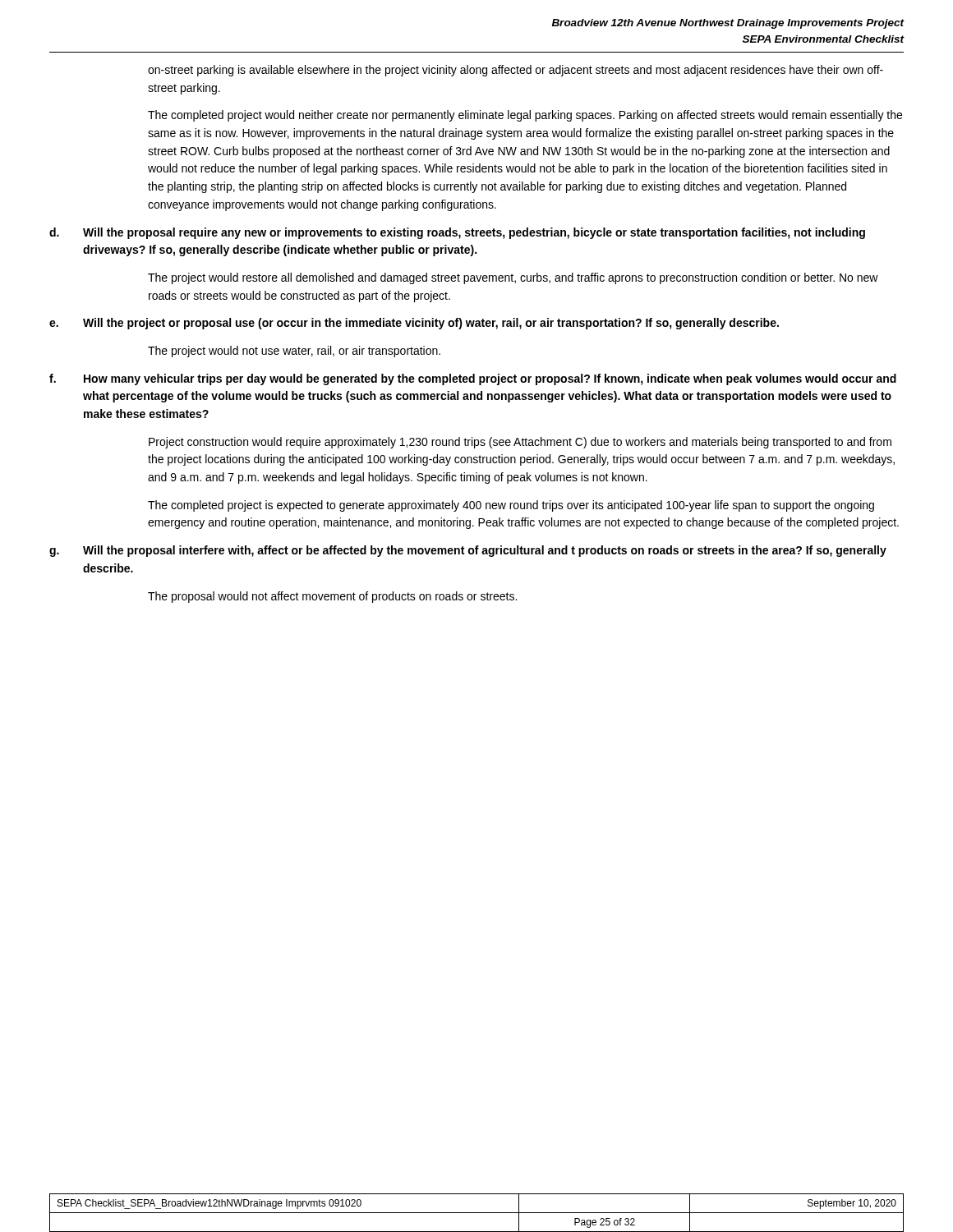Click on the list item that says "f. How many vehicular"
This screenshot has height=1232, width=953.
476,397
